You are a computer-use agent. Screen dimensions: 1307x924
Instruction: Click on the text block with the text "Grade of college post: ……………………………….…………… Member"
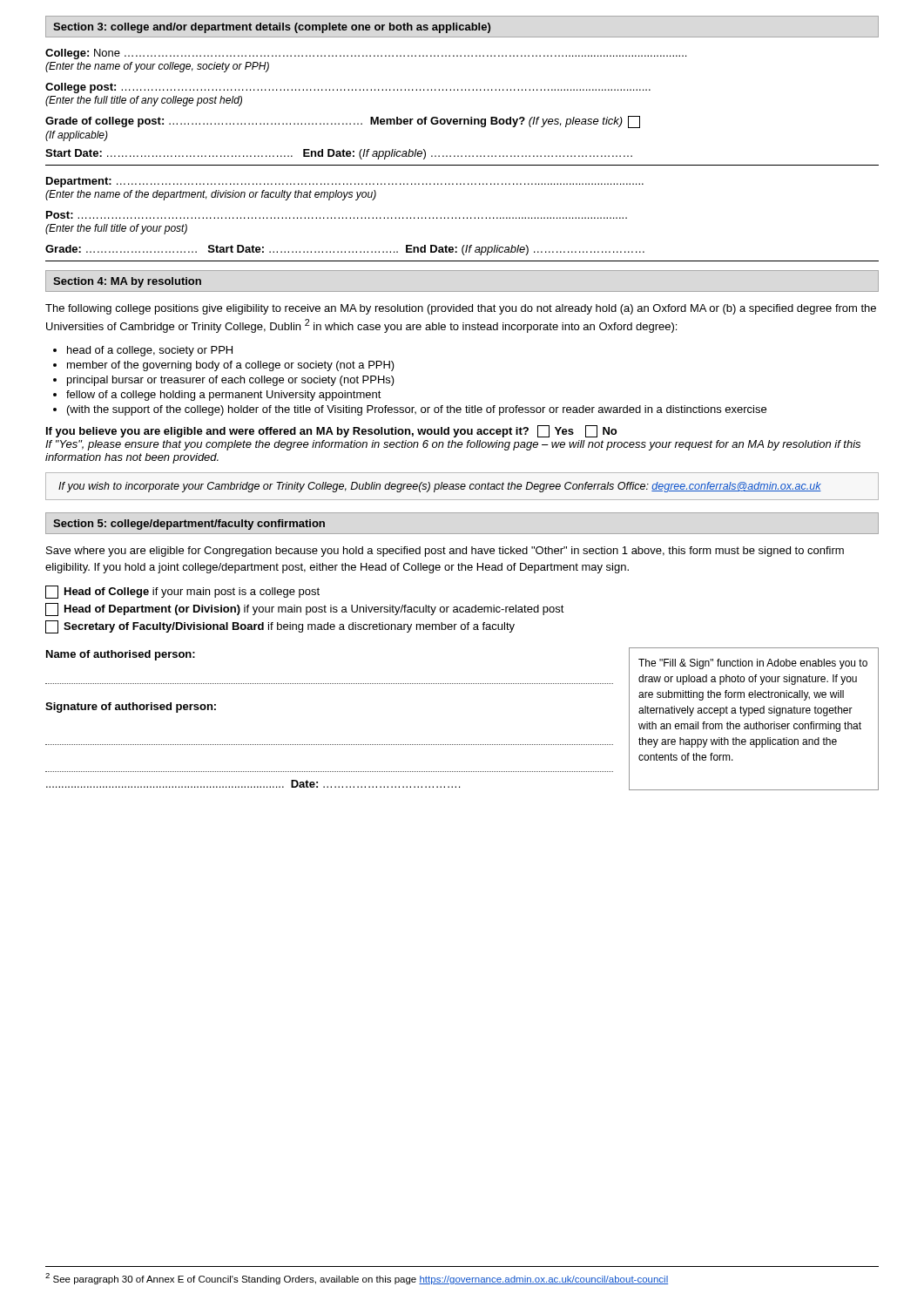[343, 127]
